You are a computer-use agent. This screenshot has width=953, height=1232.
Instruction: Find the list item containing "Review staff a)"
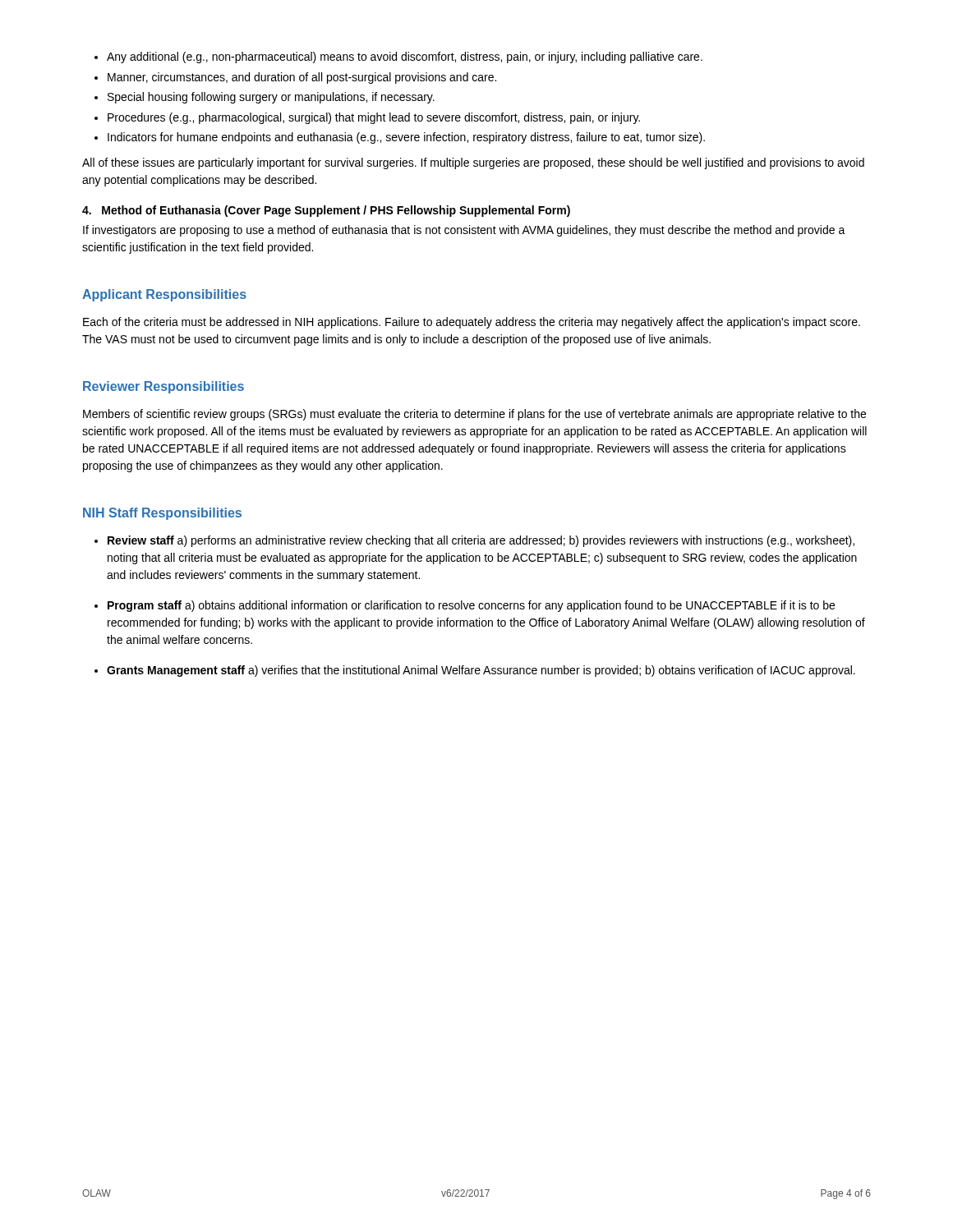[489, 558]
